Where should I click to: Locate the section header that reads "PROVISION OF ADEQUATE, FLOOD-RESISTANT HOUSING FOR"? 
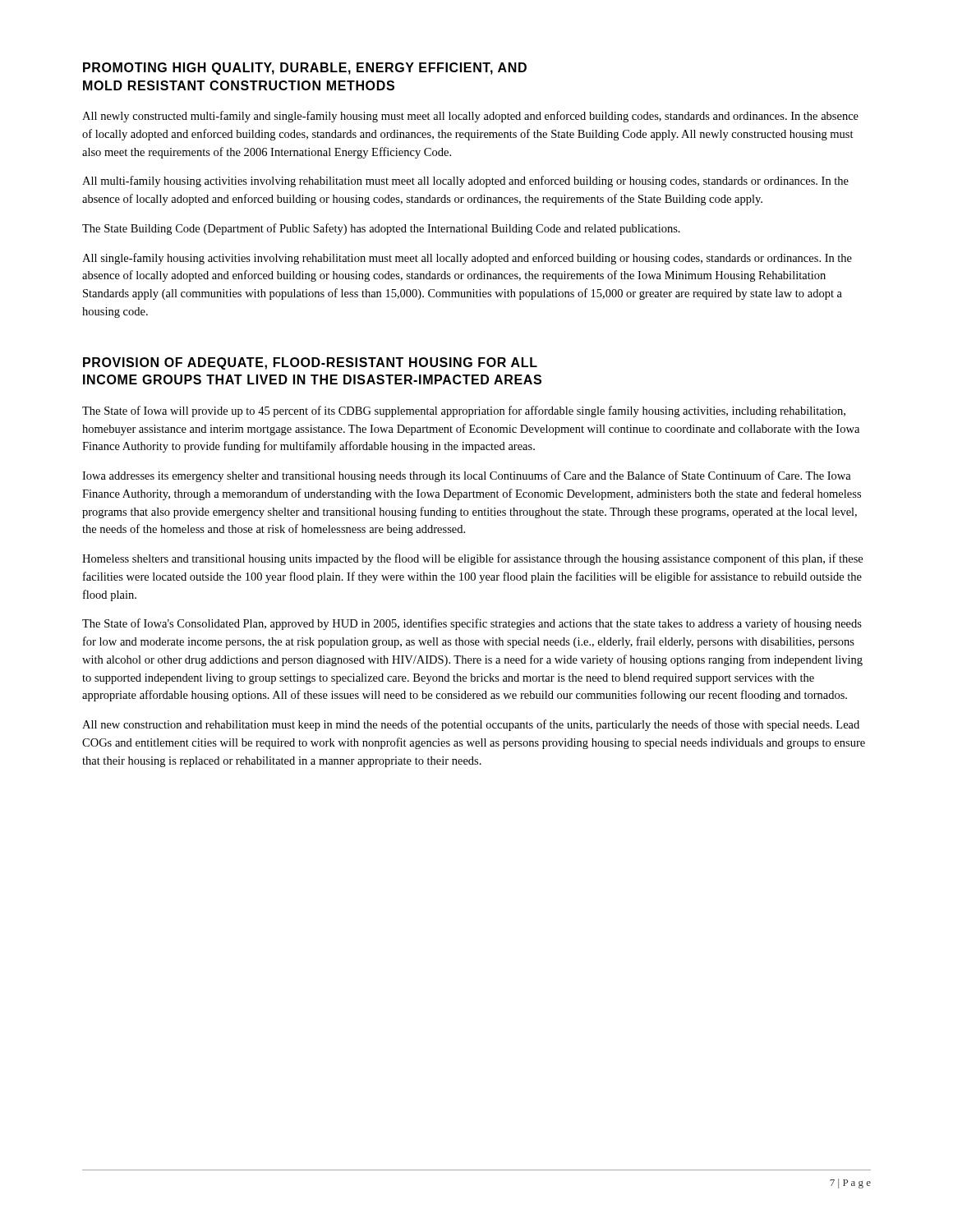point(312,371)
